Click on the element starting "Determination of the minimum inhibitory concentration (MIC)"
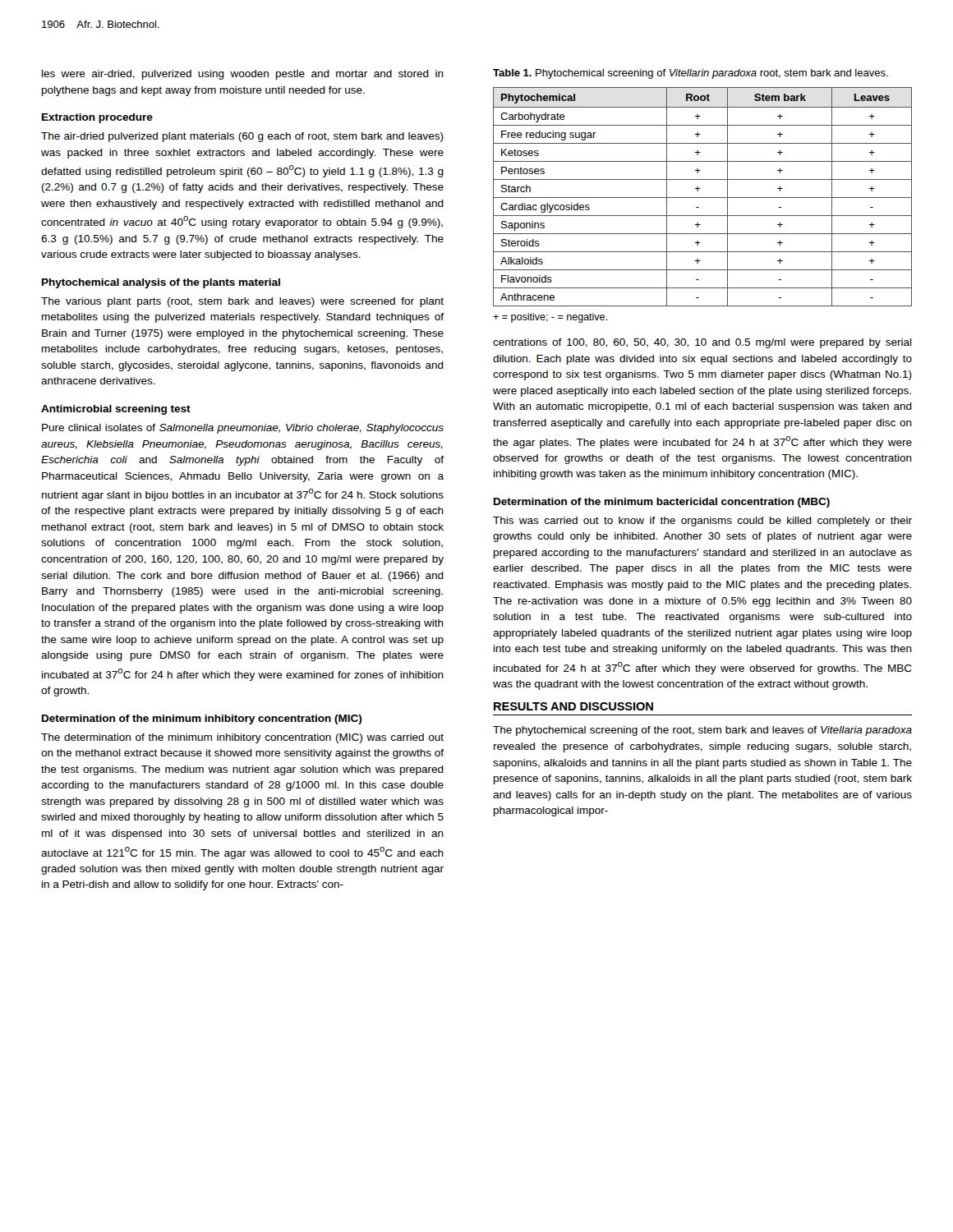953x1232 pixels. [202, 718]
